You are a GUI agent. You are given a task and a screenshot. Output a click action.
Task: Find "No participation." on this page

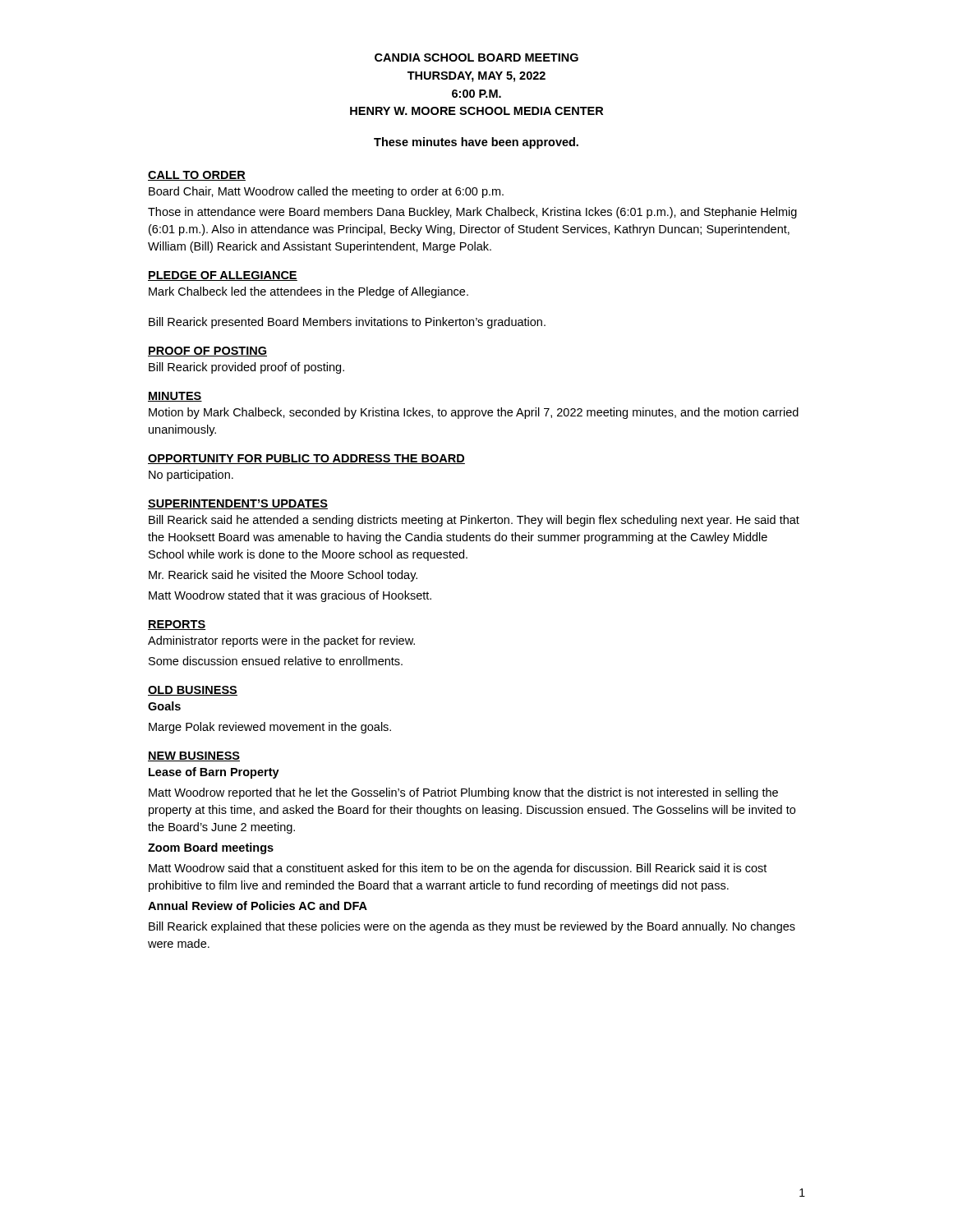(x=191, y=476)
